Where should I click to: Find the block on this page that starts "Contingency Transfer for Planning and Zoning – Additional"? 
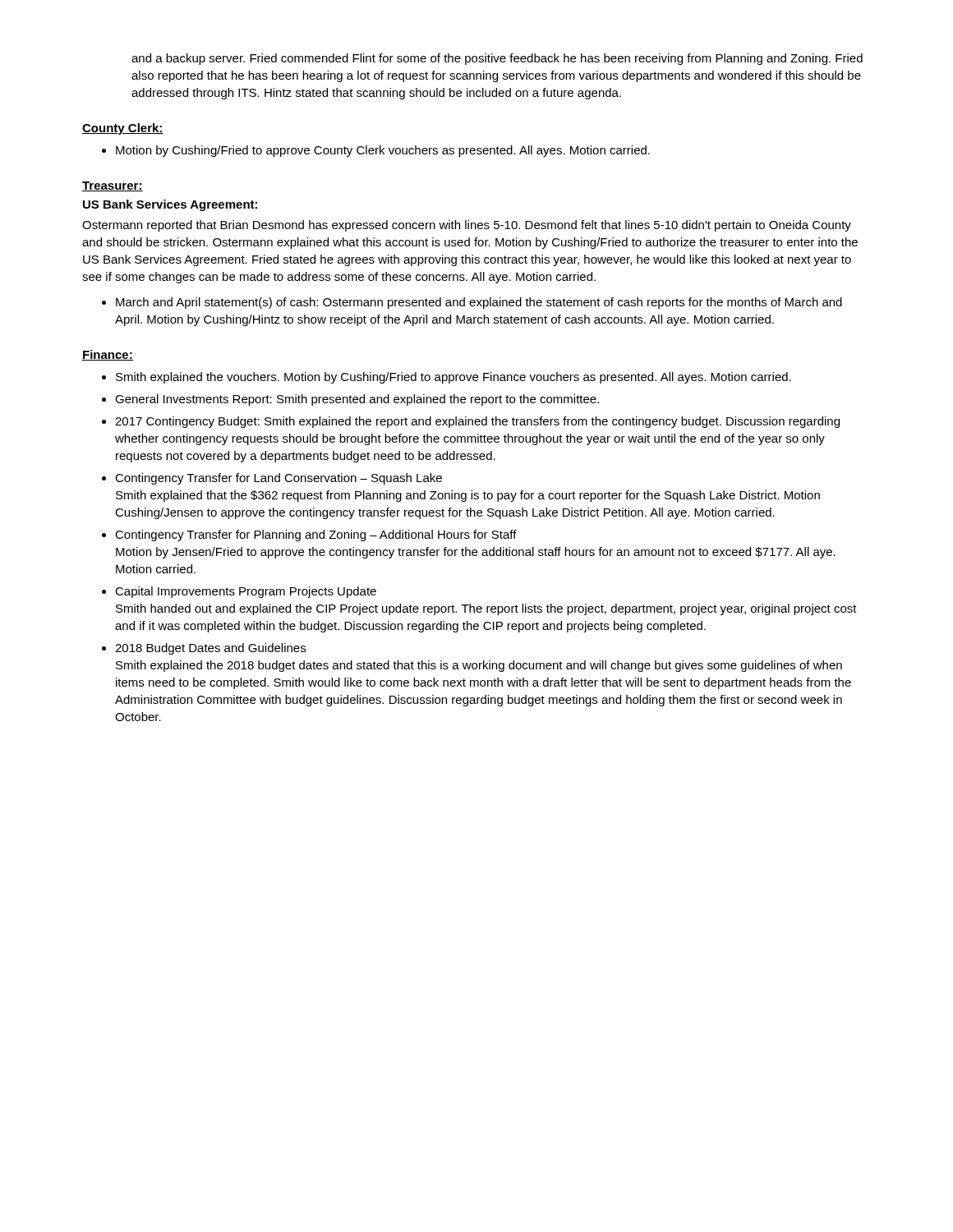[x=476, y=552]
